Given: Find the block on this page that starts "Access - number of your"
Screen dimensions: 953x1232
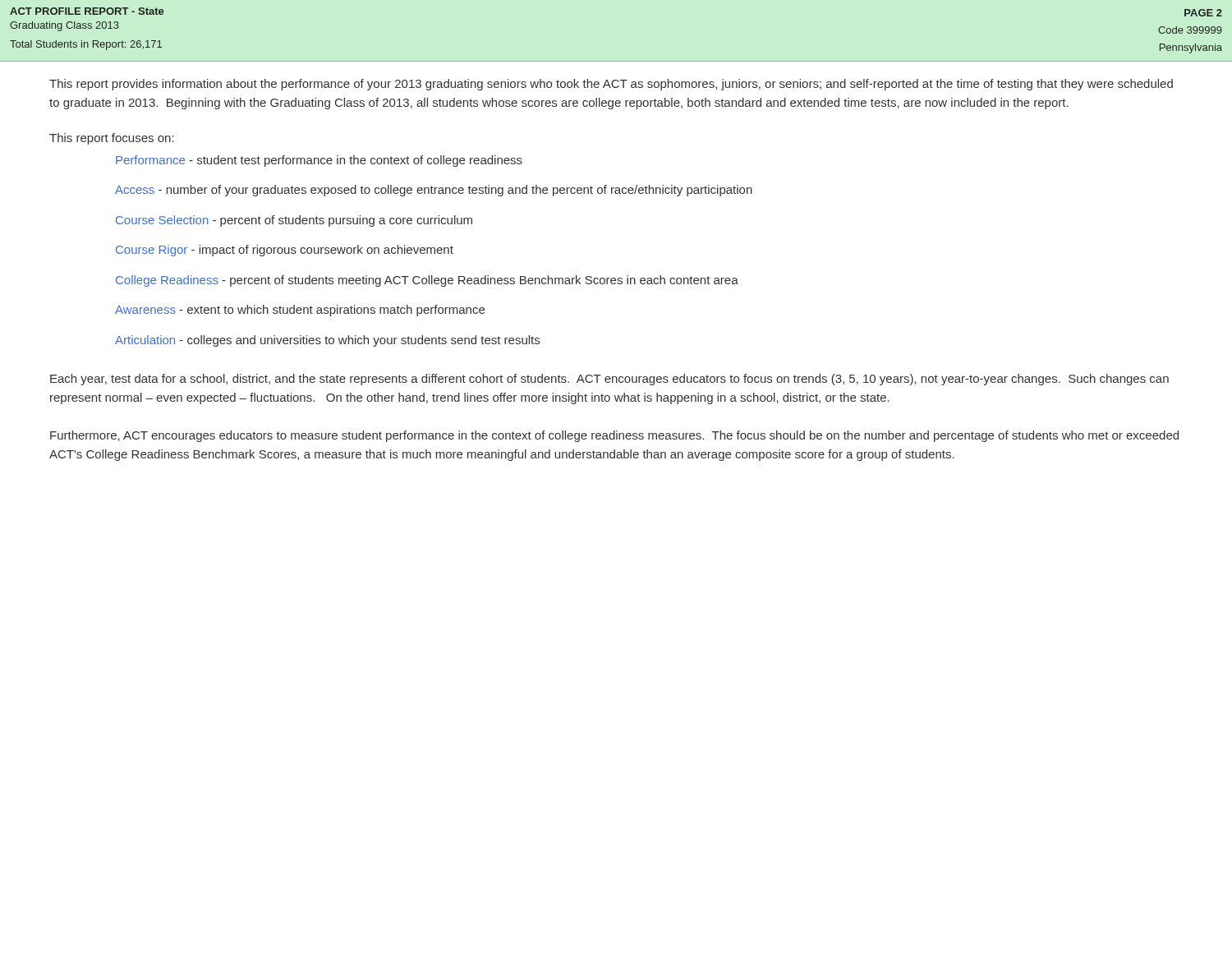Looking at the screenshot, I should click(x=434, y=189).
